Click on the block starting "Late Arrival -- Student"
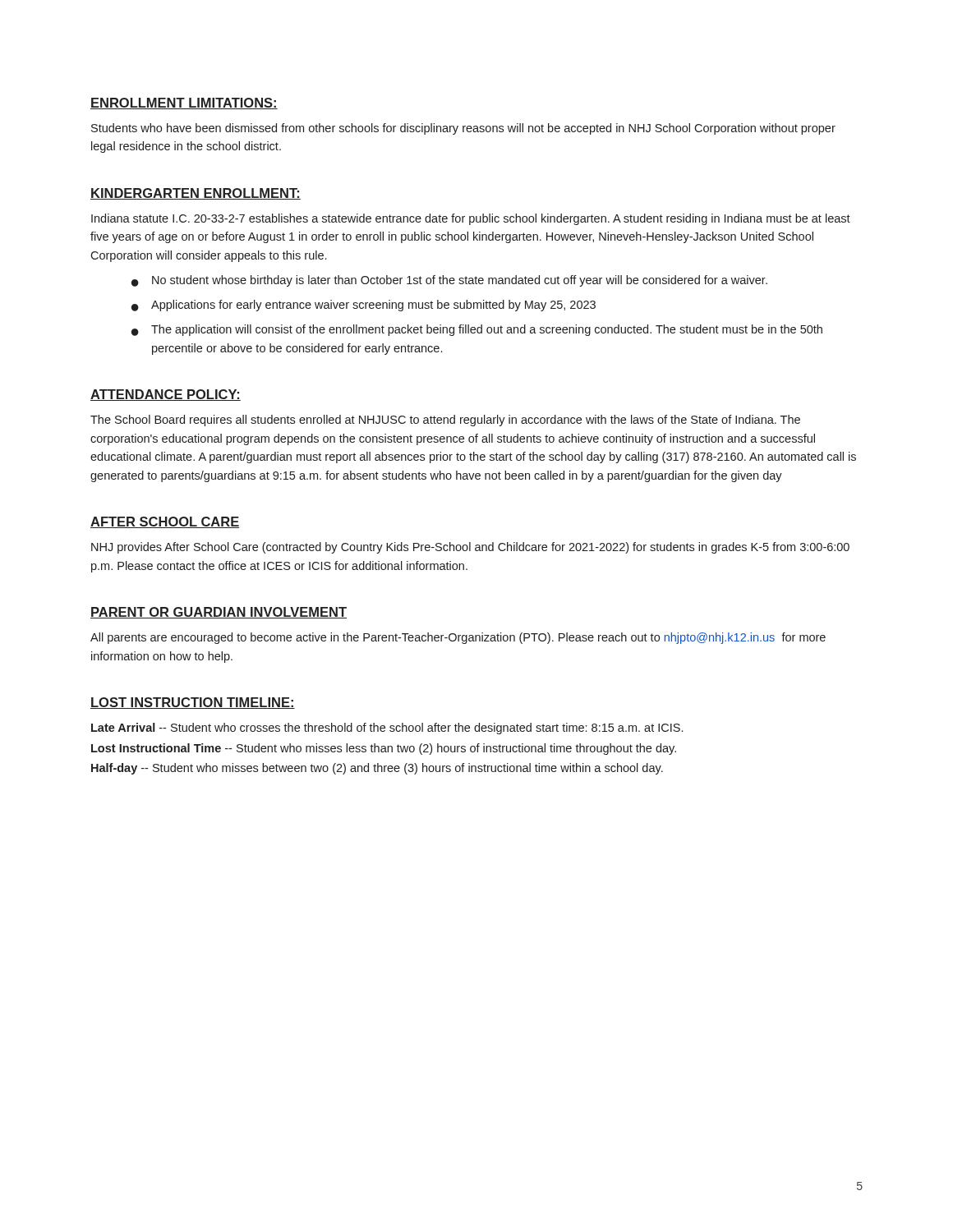This screenshot has height=1232, width=953. coord(387,728)
